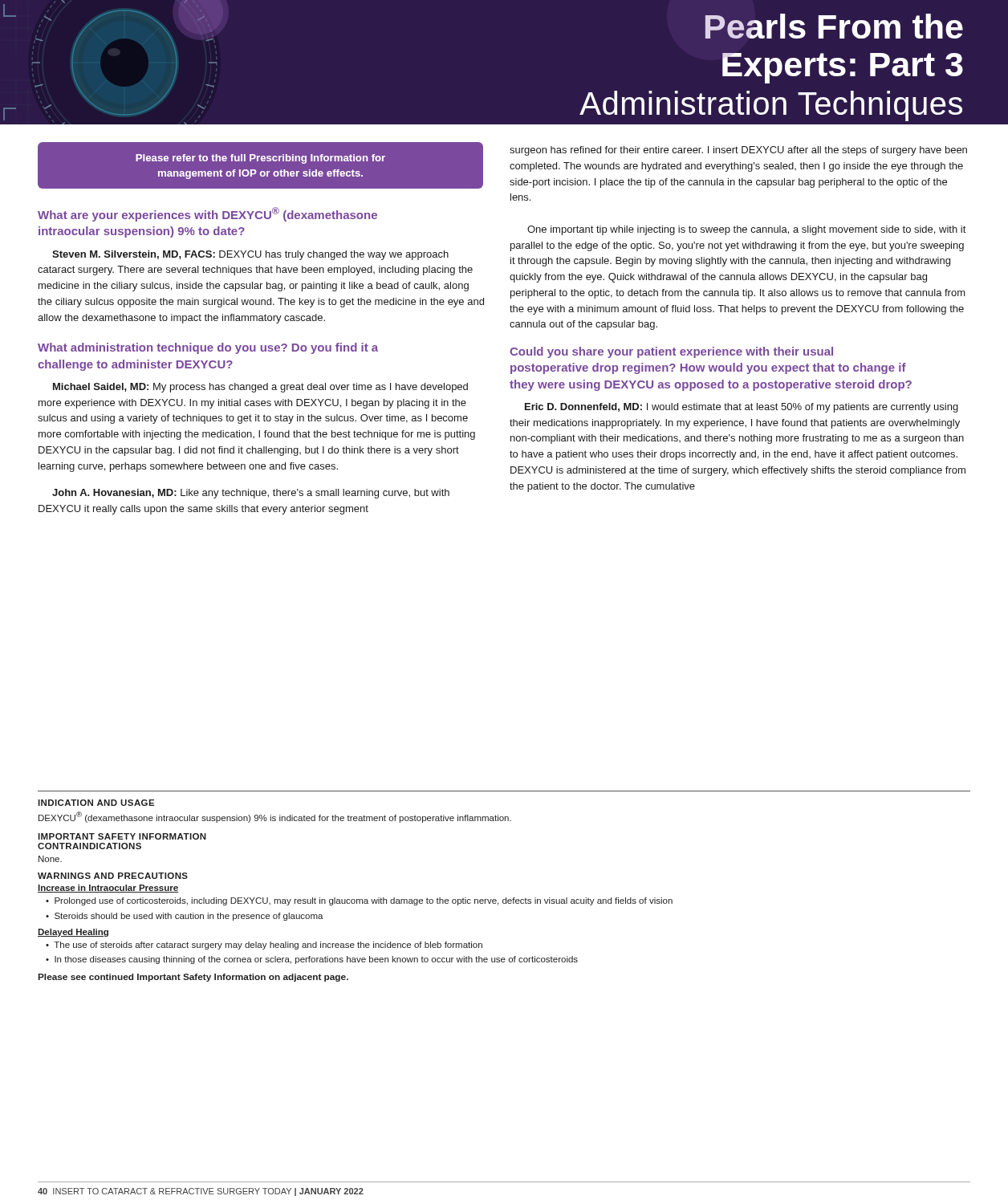This screenshot has height=1204, width=1008.
Task: Locate the text starting "Please see continued Important"
Action: [x=193, y=977]
